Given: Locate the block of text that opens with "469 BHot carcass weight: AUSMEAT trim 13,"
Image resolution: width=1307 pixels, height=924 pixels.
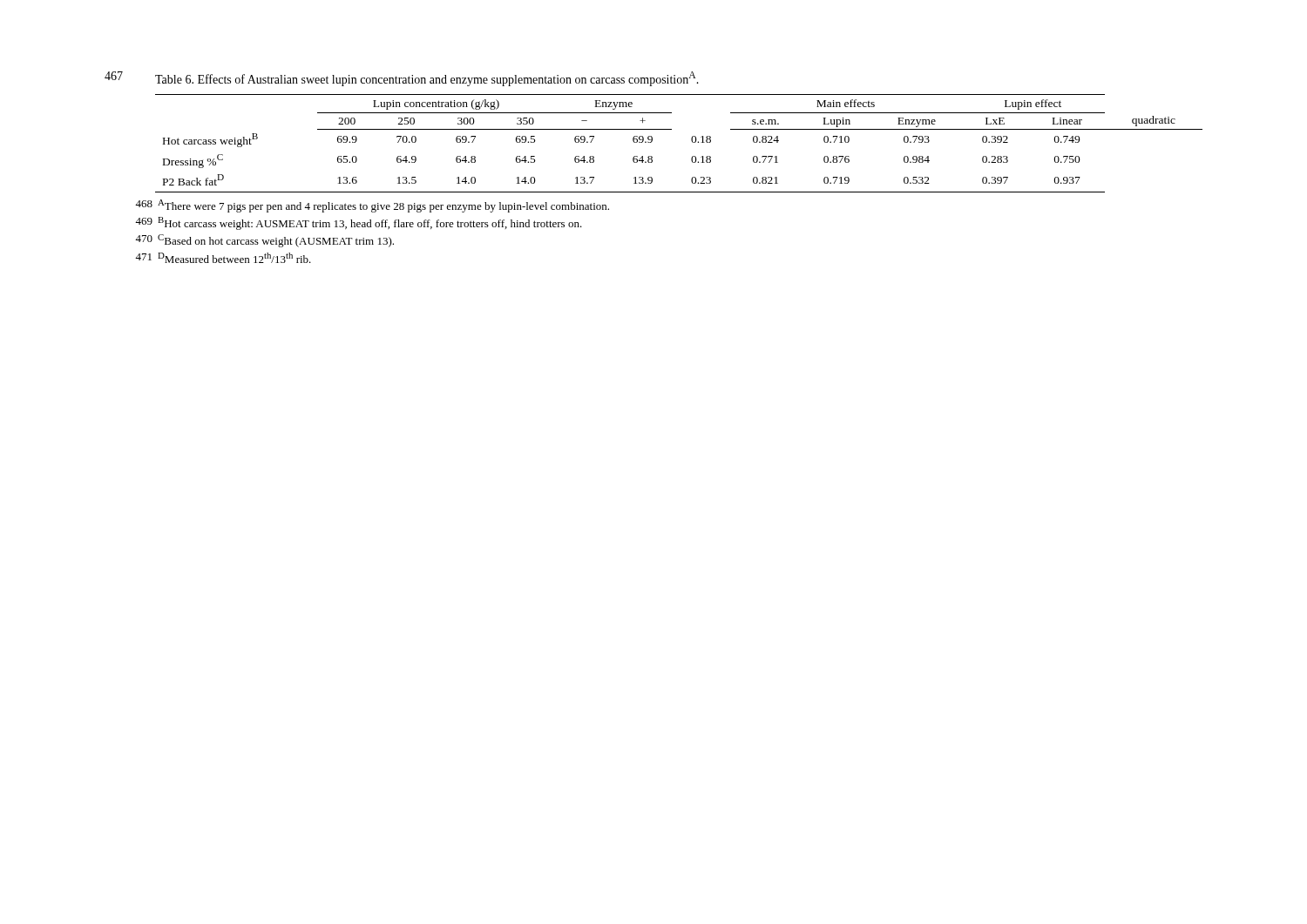Looking at the screenshot, I should click(x=359, y=223).
